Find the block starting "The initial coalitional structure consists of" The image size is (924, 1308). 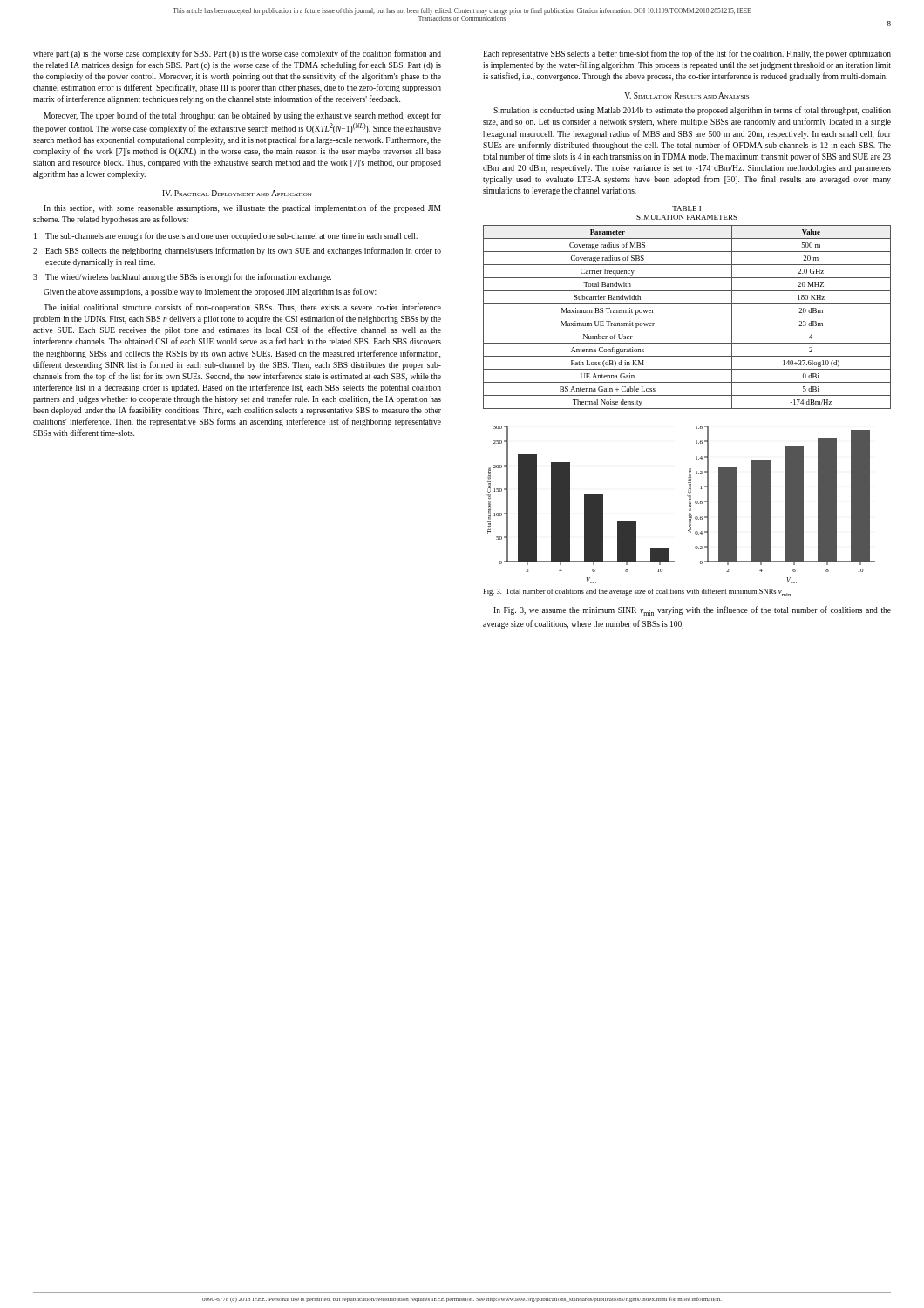237,371
